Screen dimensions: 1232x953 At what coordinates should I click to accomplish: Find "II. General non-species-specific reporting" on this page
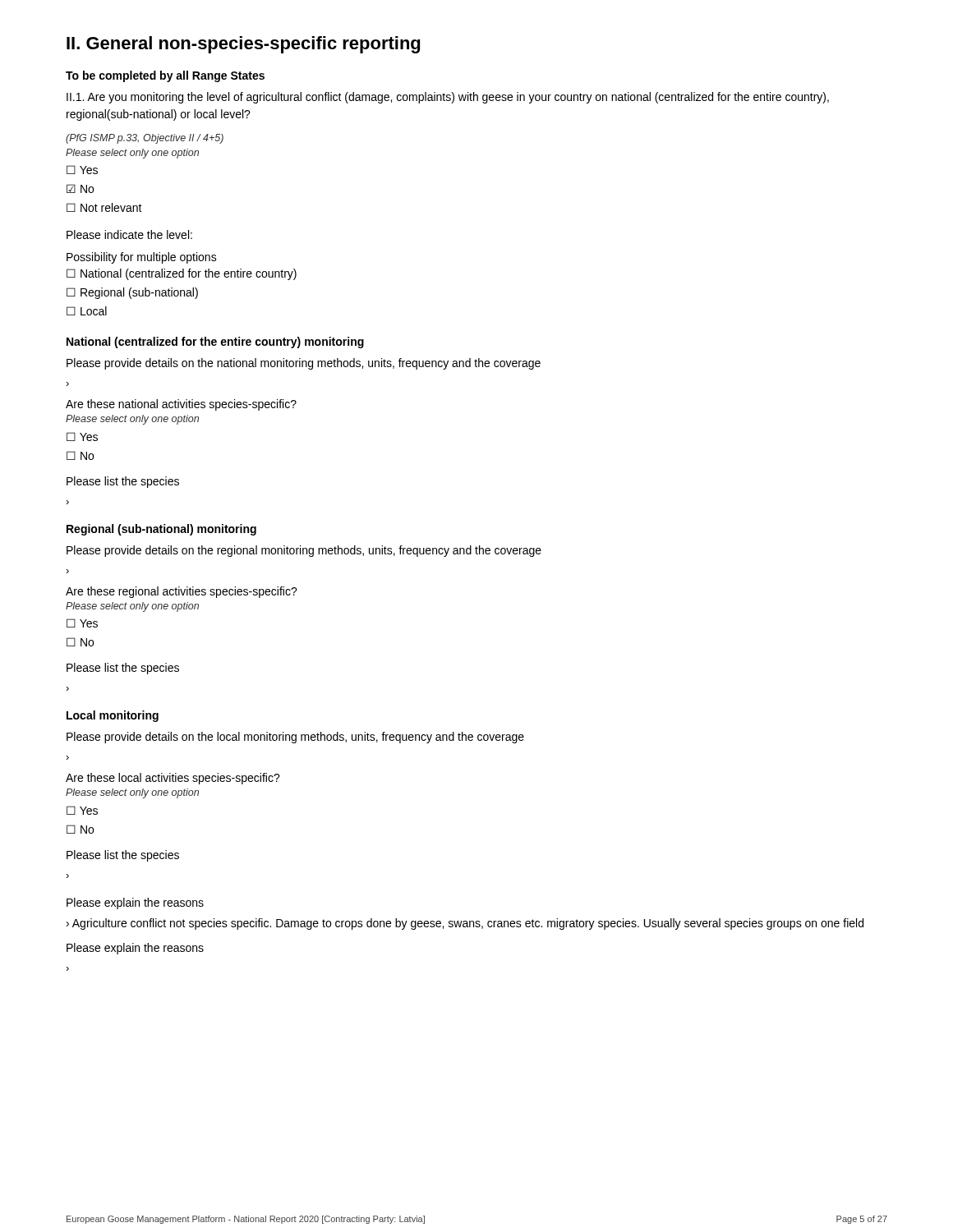click(x=243, y=45)
